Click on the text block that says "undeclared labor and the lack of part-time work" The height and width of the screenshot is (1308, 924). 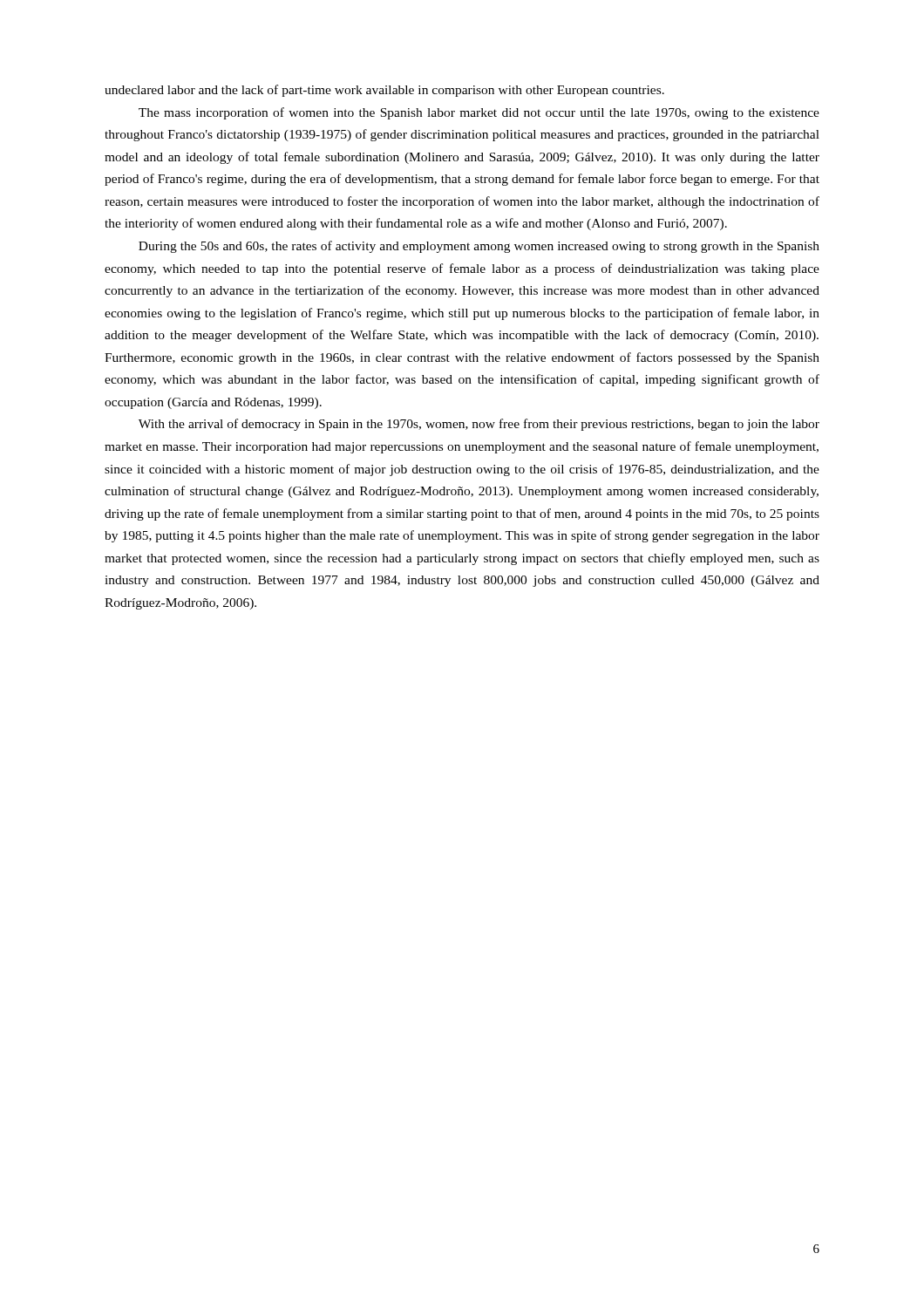coord(385,89)
